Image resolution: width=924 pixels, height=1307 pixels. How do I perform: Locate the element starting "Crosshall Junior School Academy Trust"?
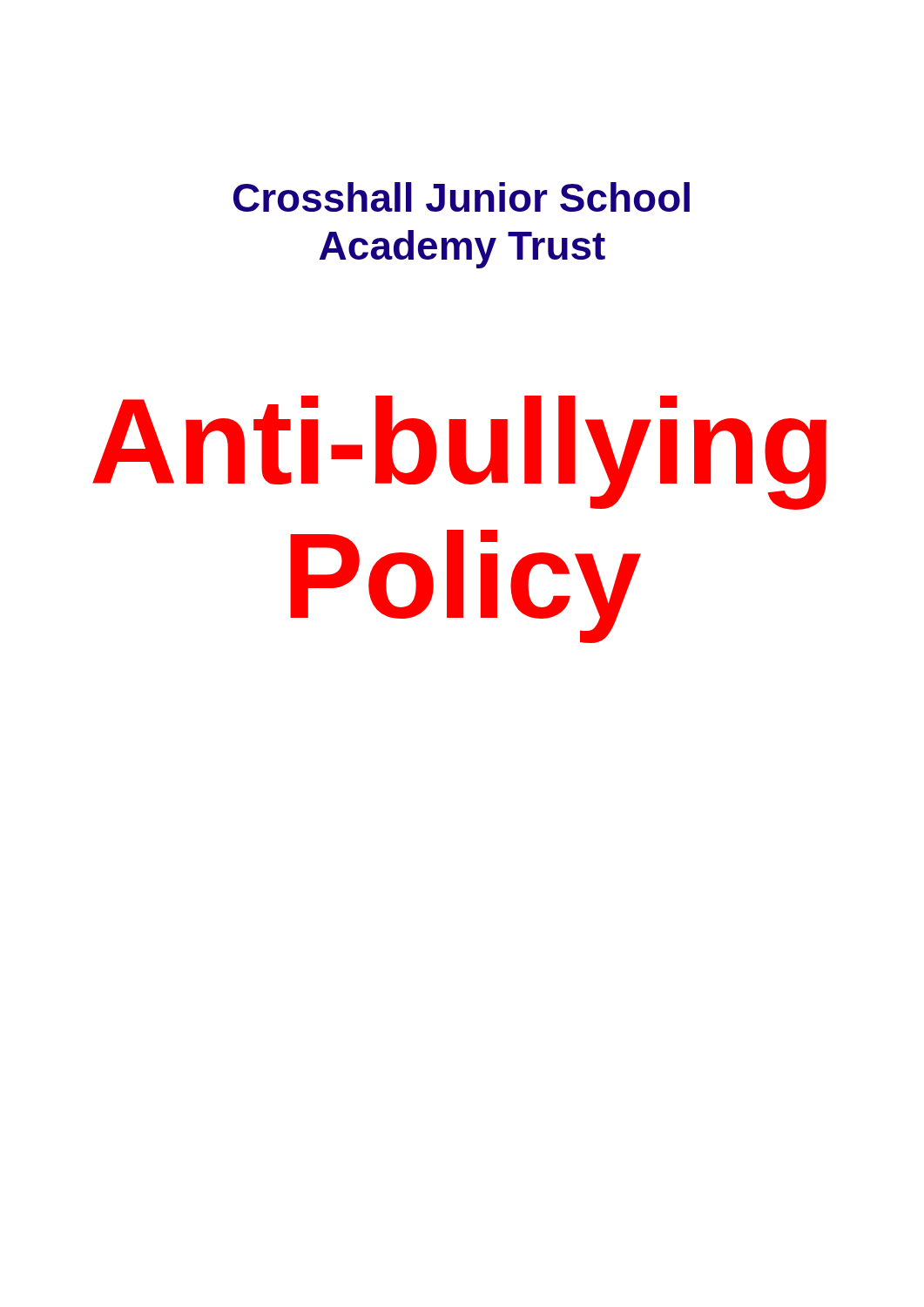tap(462, 222)
